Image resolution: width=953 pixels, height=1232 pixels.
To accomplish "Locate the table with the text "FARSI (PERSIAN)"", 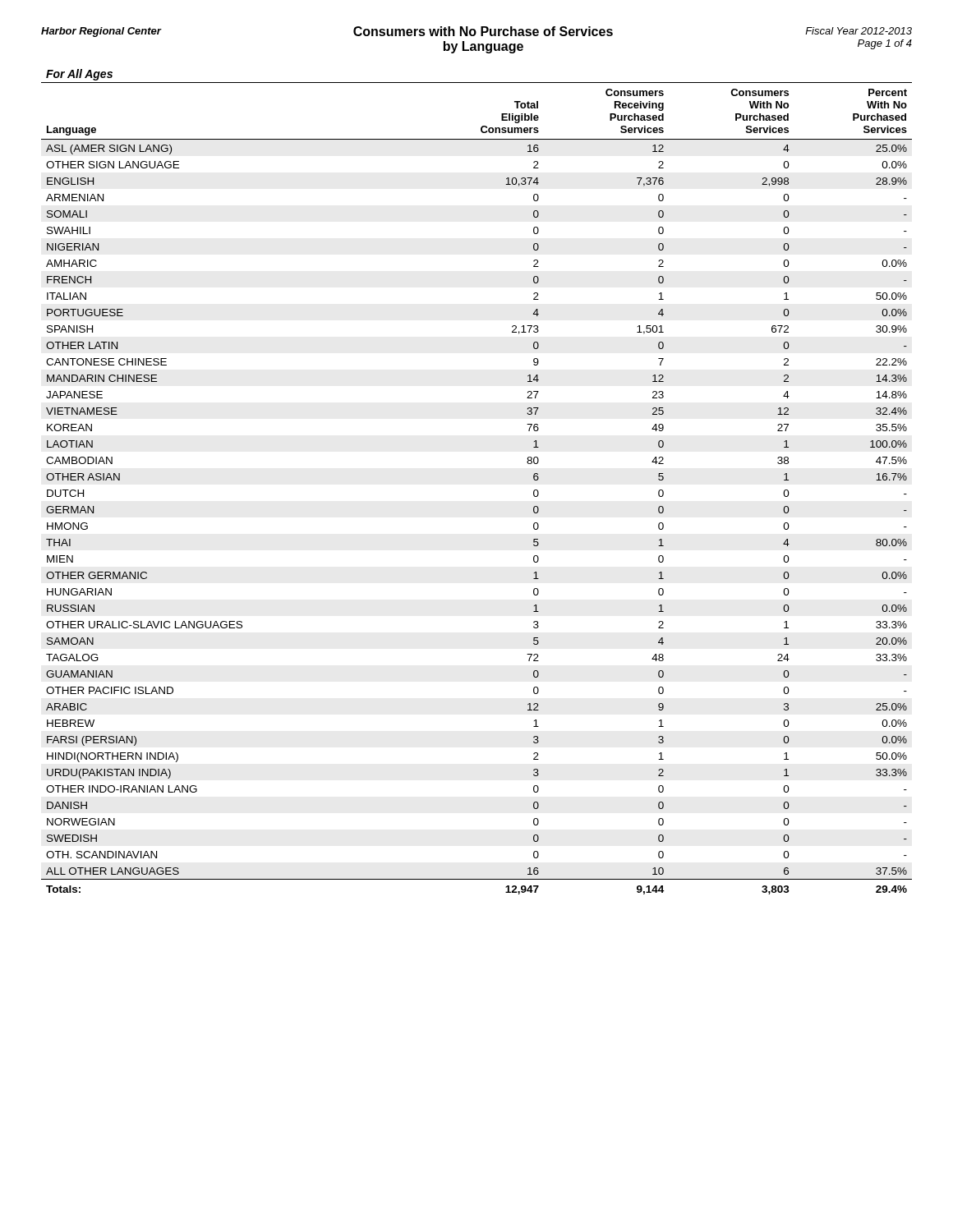I will 476,480.
